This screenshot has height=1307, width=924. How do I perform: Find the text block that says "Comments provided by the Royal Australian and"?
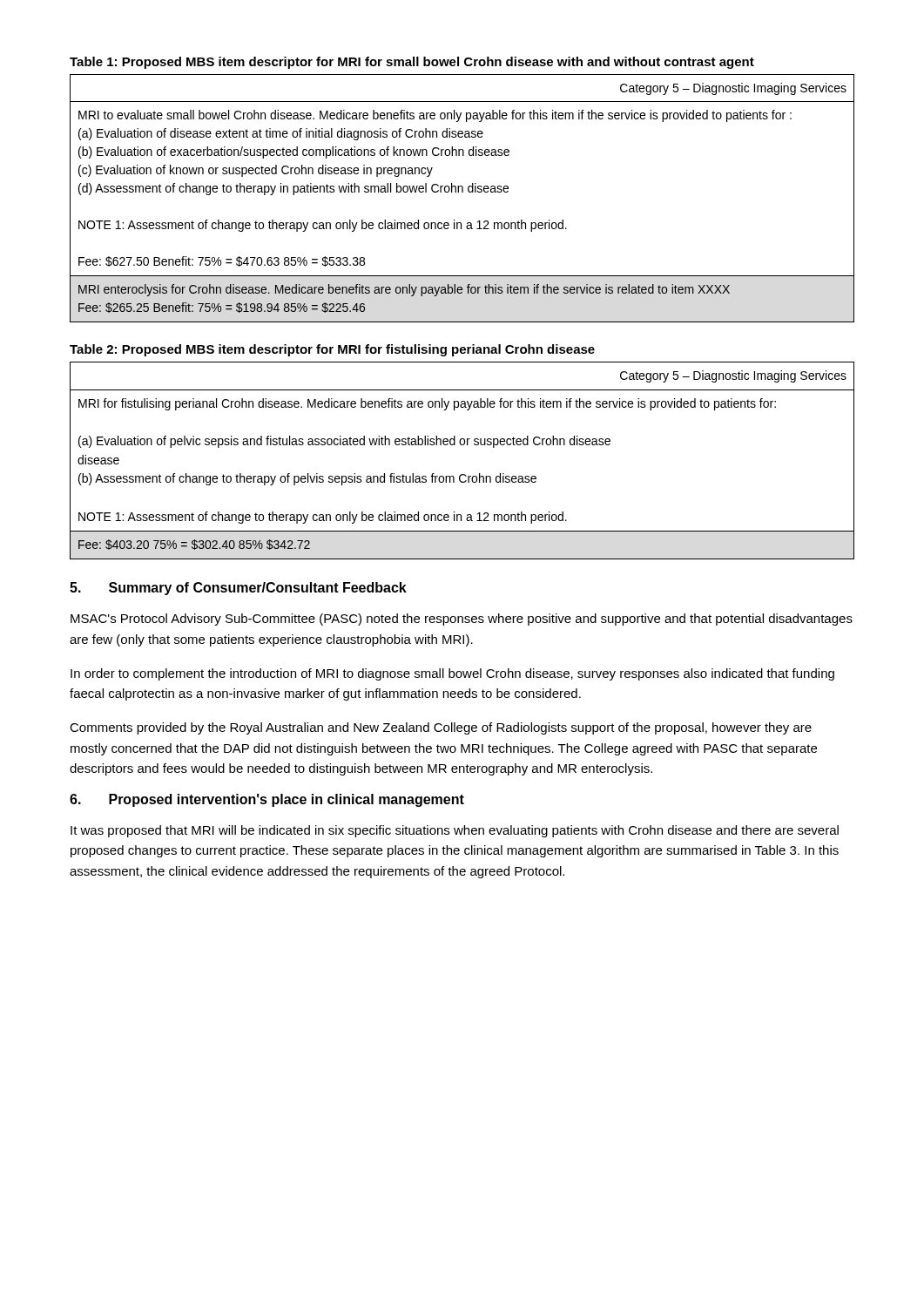pyautogui.click(x=444, y=748)
